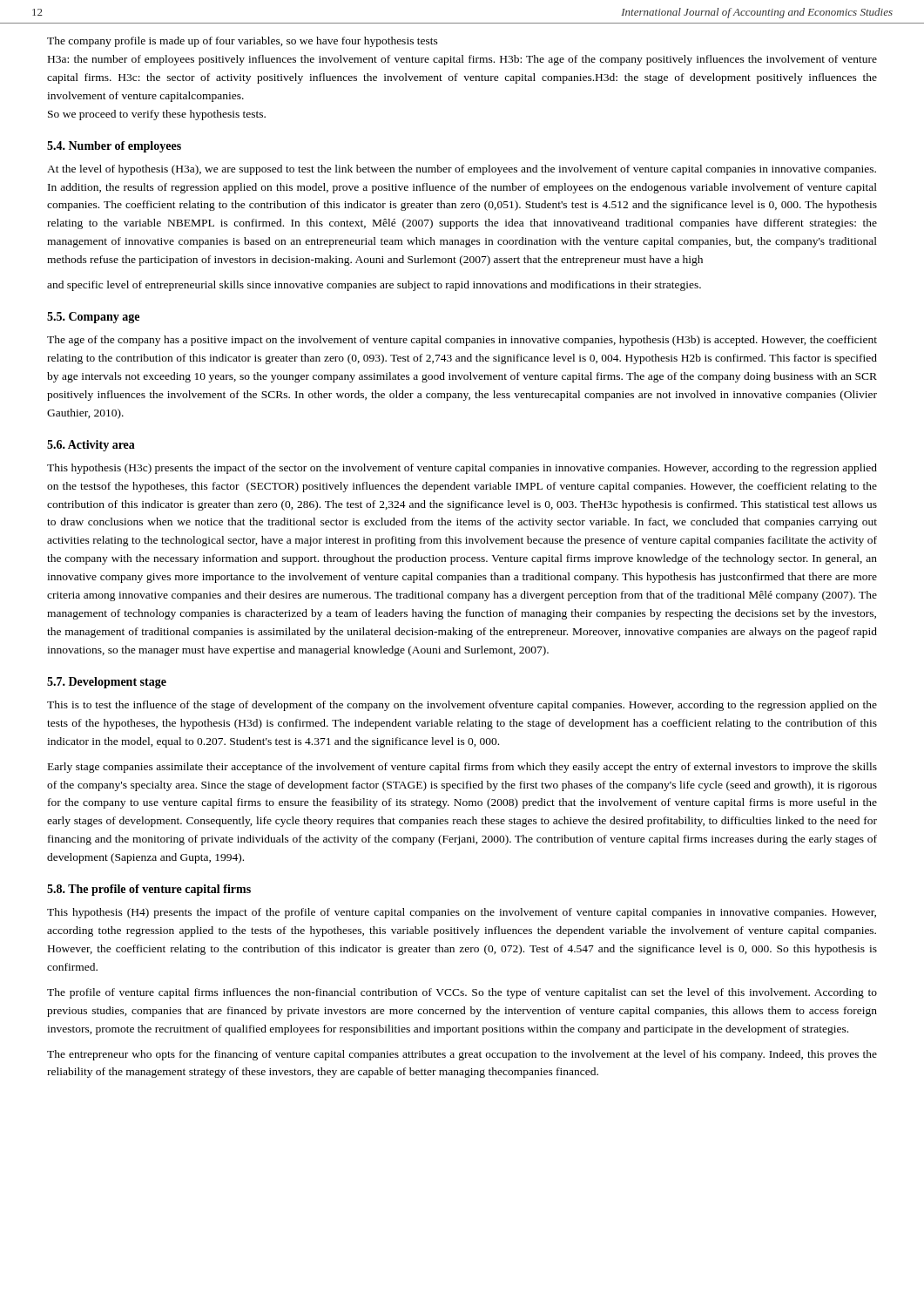Find "5.5. Company age" on this page
Image resolution: width=924 pixels, height=1307 pixels.
(93, 317)
